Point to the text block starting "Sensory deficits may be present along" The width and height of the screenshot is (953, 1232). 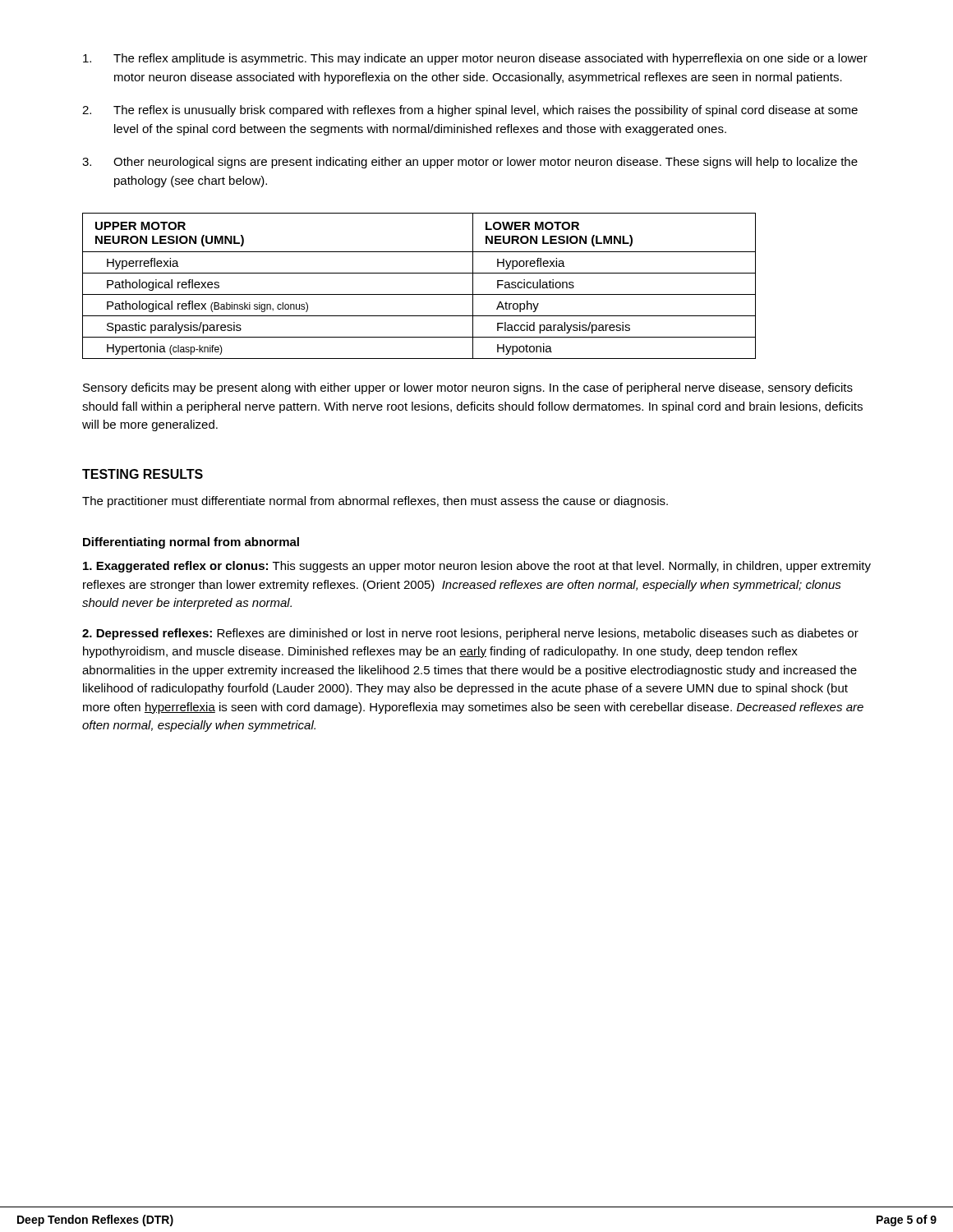473,406
